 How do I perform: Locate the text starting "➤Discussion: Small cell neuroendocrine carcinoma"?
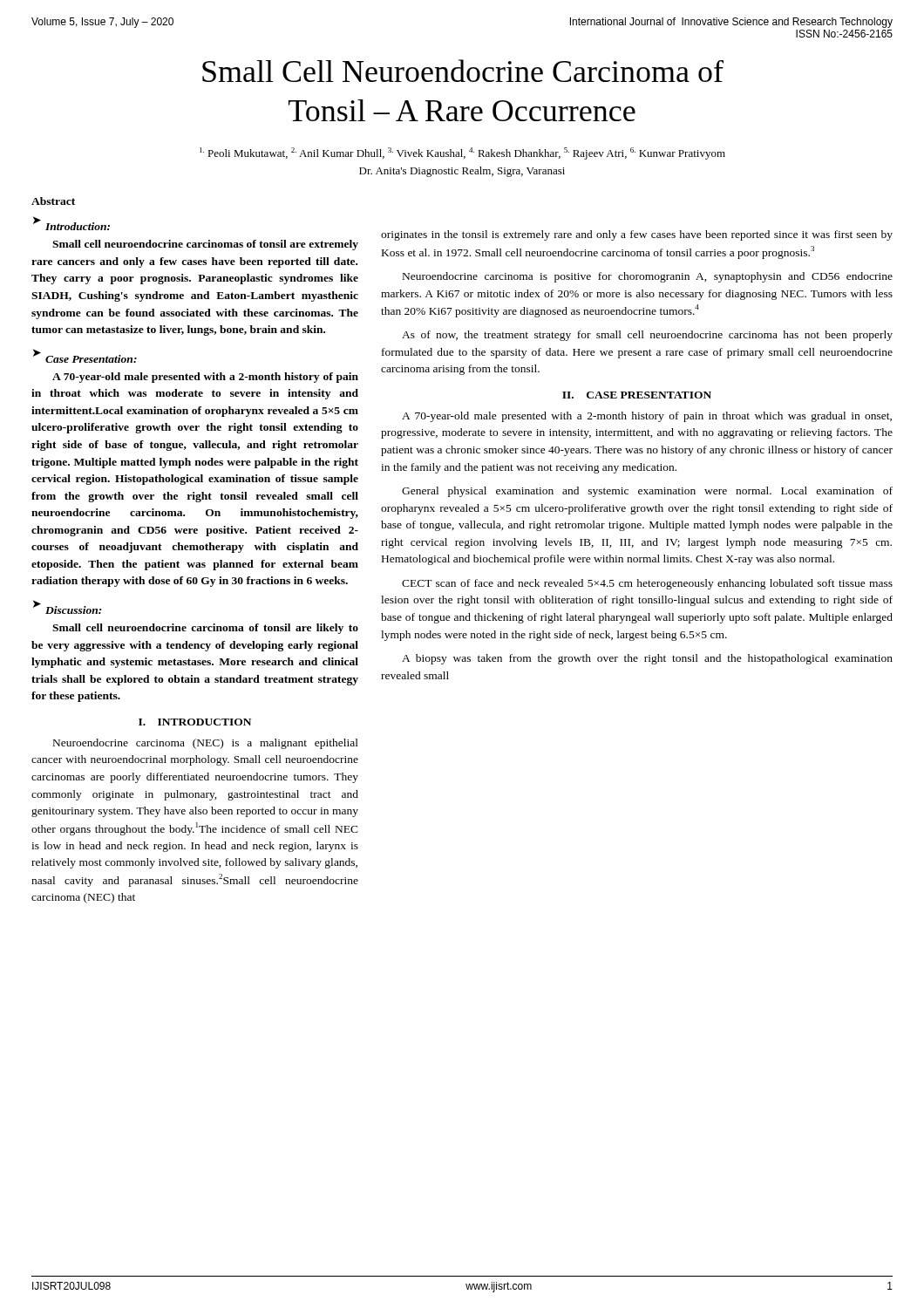pos(195,650)
